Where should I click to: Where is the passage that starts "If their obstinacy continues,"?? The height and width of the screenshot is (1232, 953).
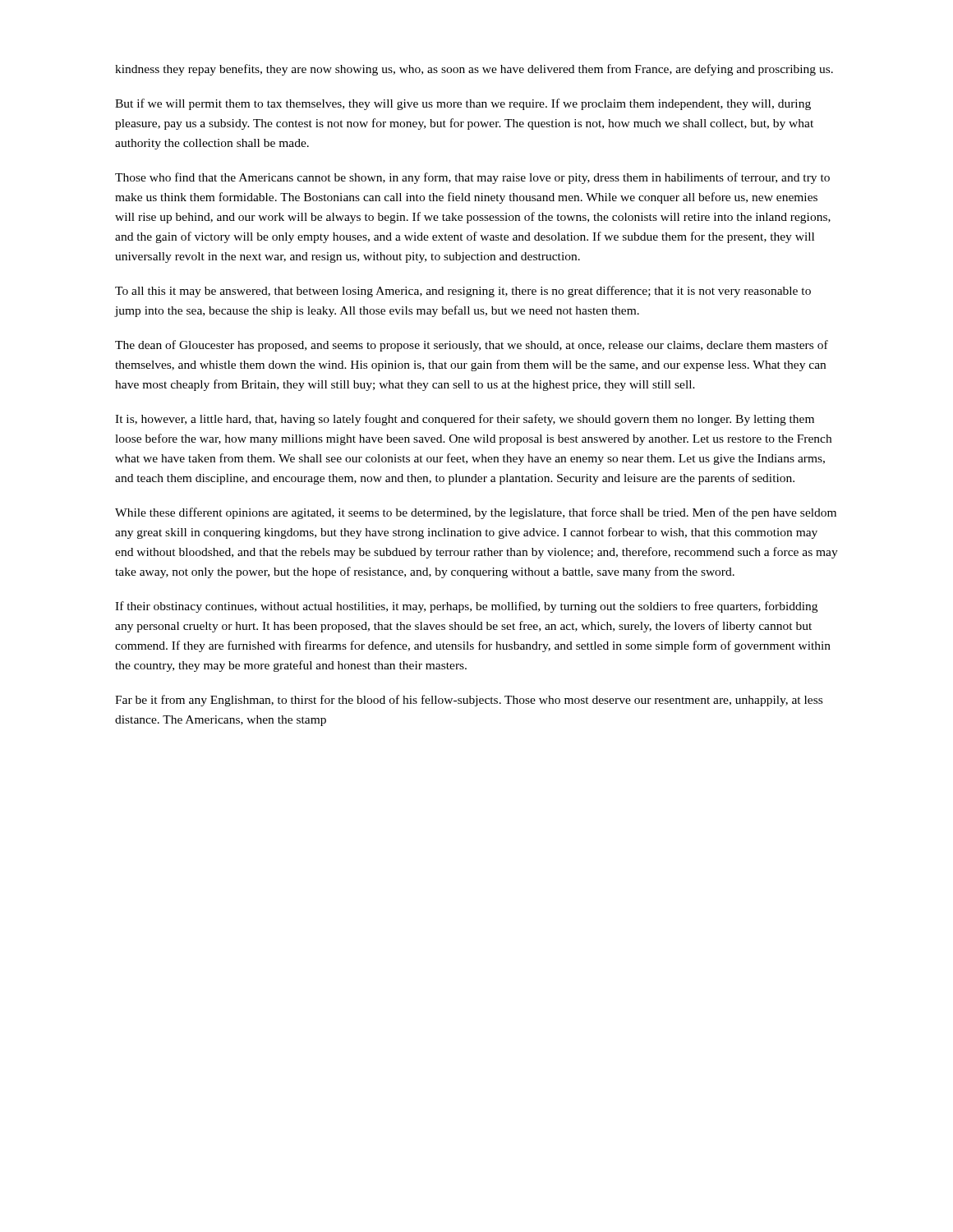click(x=473, y=636)
